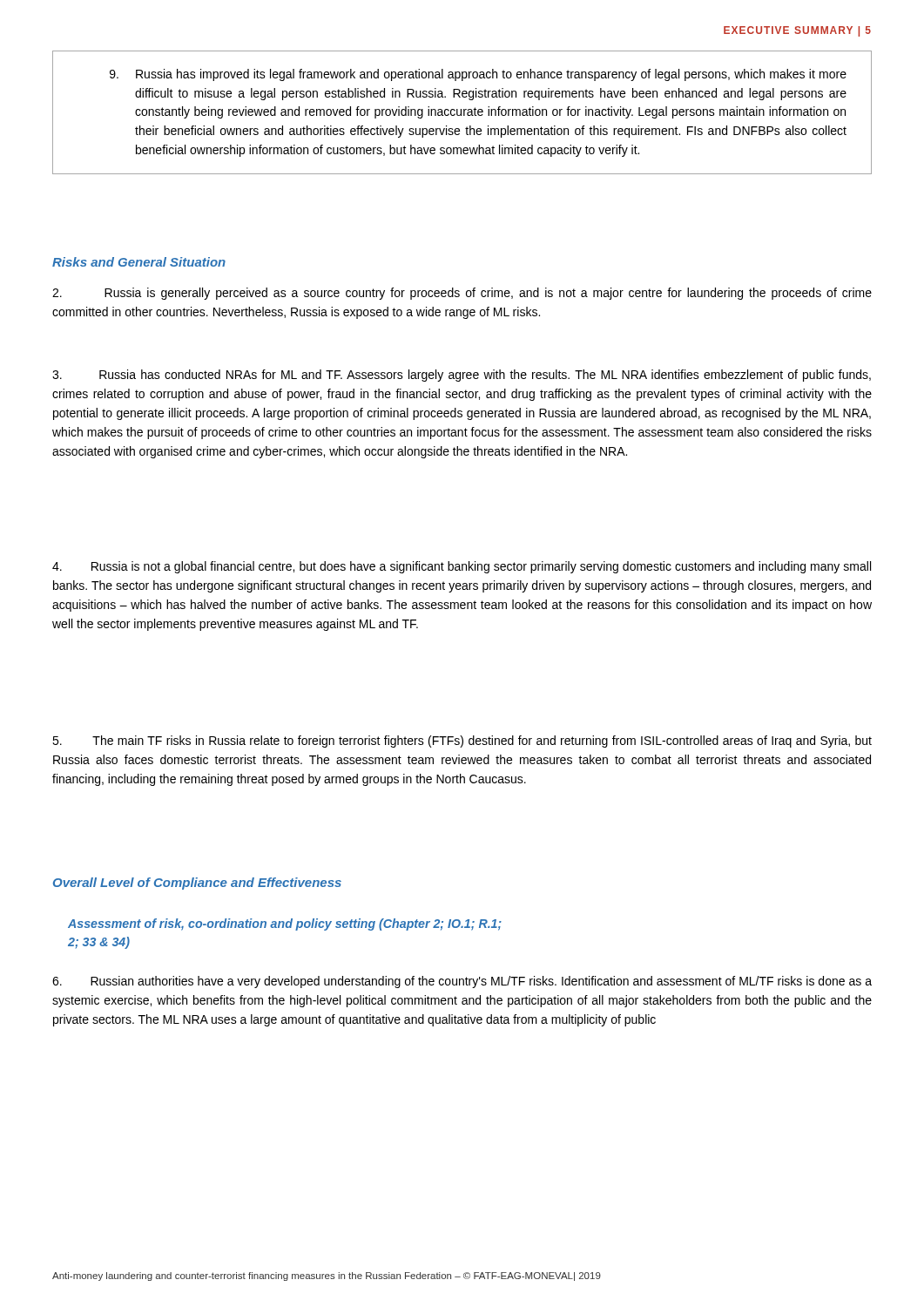Navigate to the region starting "Risks and General Situation"
Viewport: 924px width, 1307px height.
point(139,262)
